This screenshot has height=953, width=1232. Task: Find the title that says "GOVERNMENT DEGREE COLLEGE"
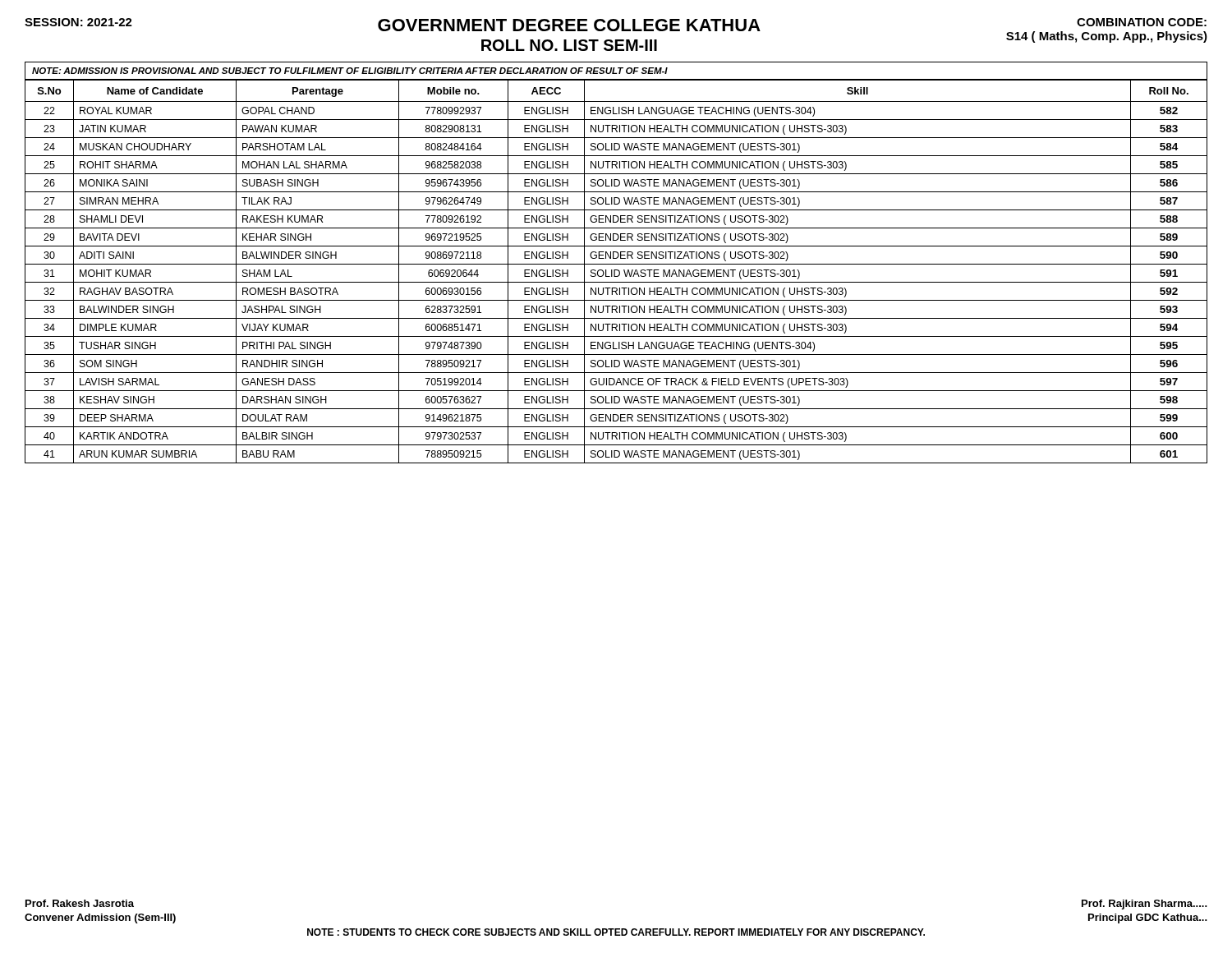point(569,35)
